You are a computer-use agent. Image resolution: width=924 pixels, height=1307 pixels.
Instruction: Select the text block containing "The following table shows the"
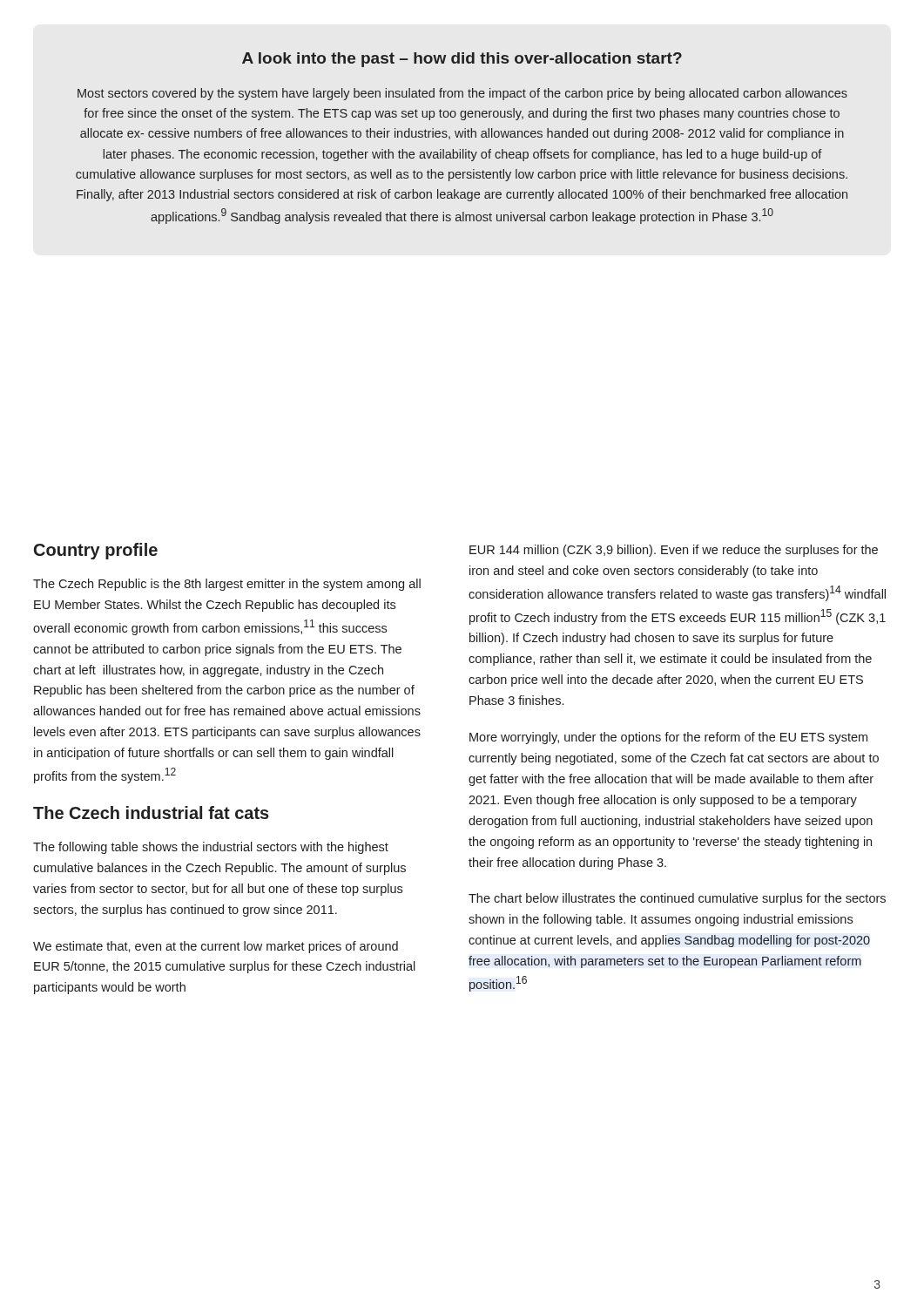(220, 878)
